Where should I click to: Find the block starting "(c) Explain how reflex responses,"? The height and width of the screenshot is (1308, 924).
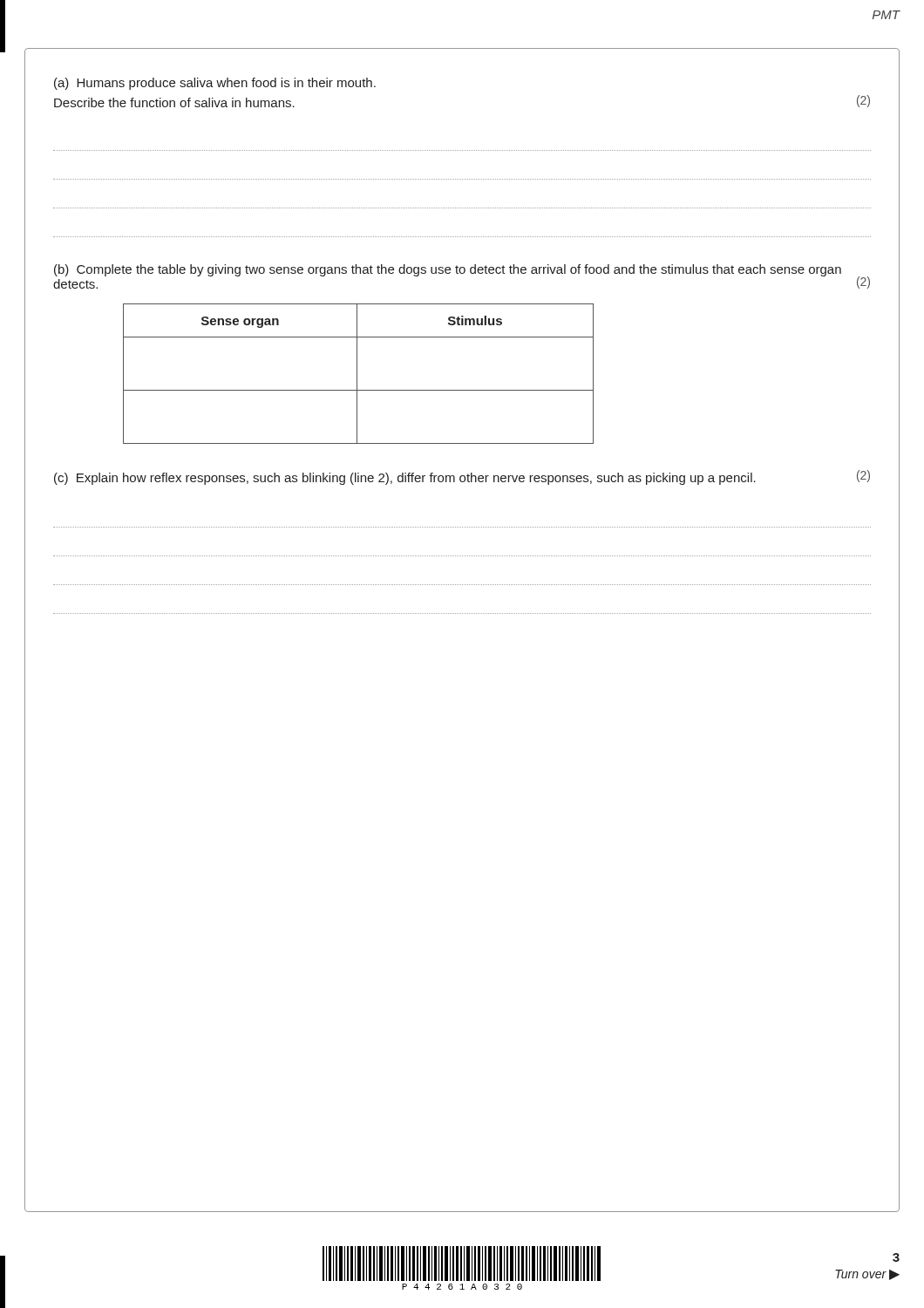point(462,477)
